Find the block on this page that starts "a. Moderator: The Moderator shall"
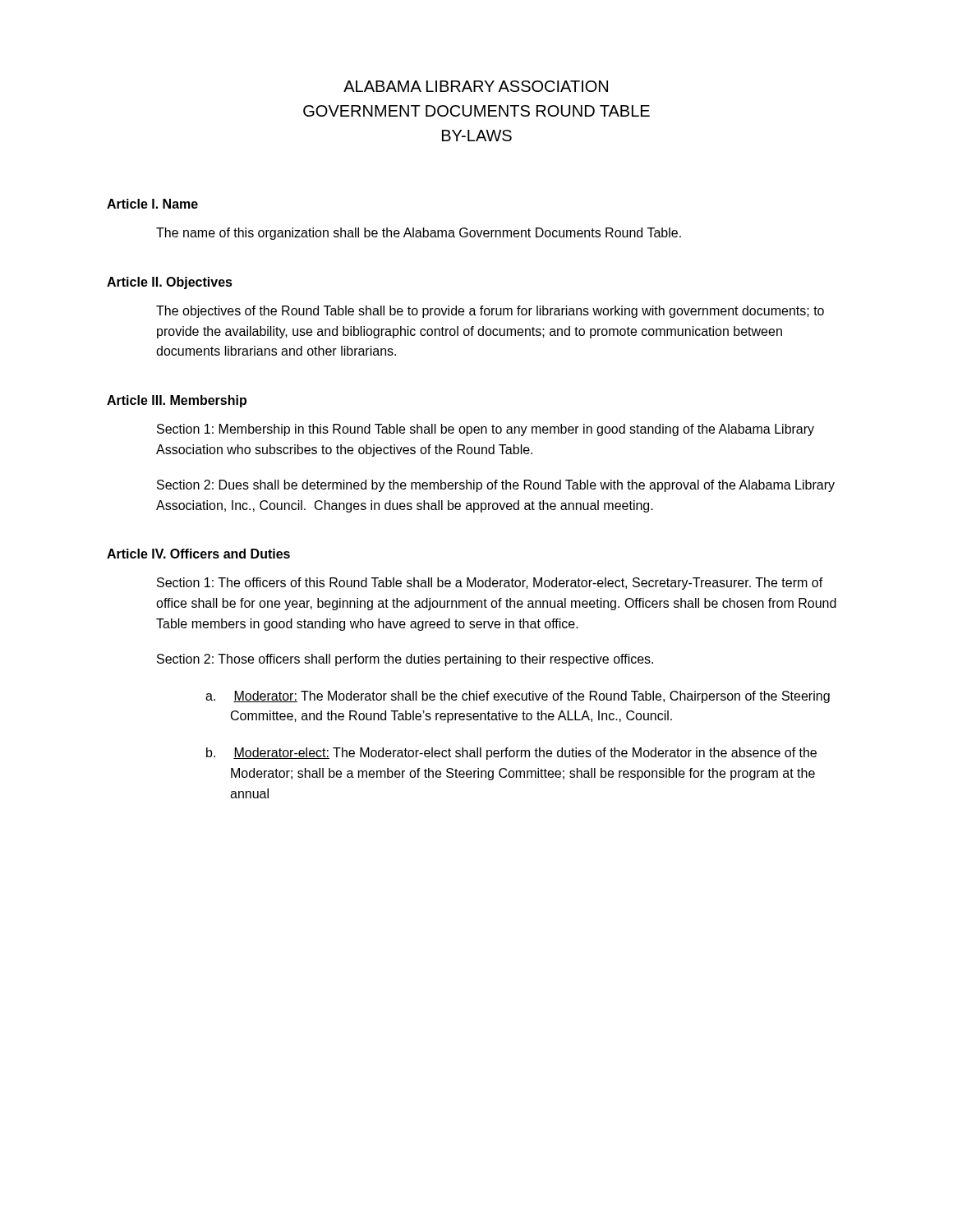The height and width of the screenshot is (1232, 953). (526, 707)
